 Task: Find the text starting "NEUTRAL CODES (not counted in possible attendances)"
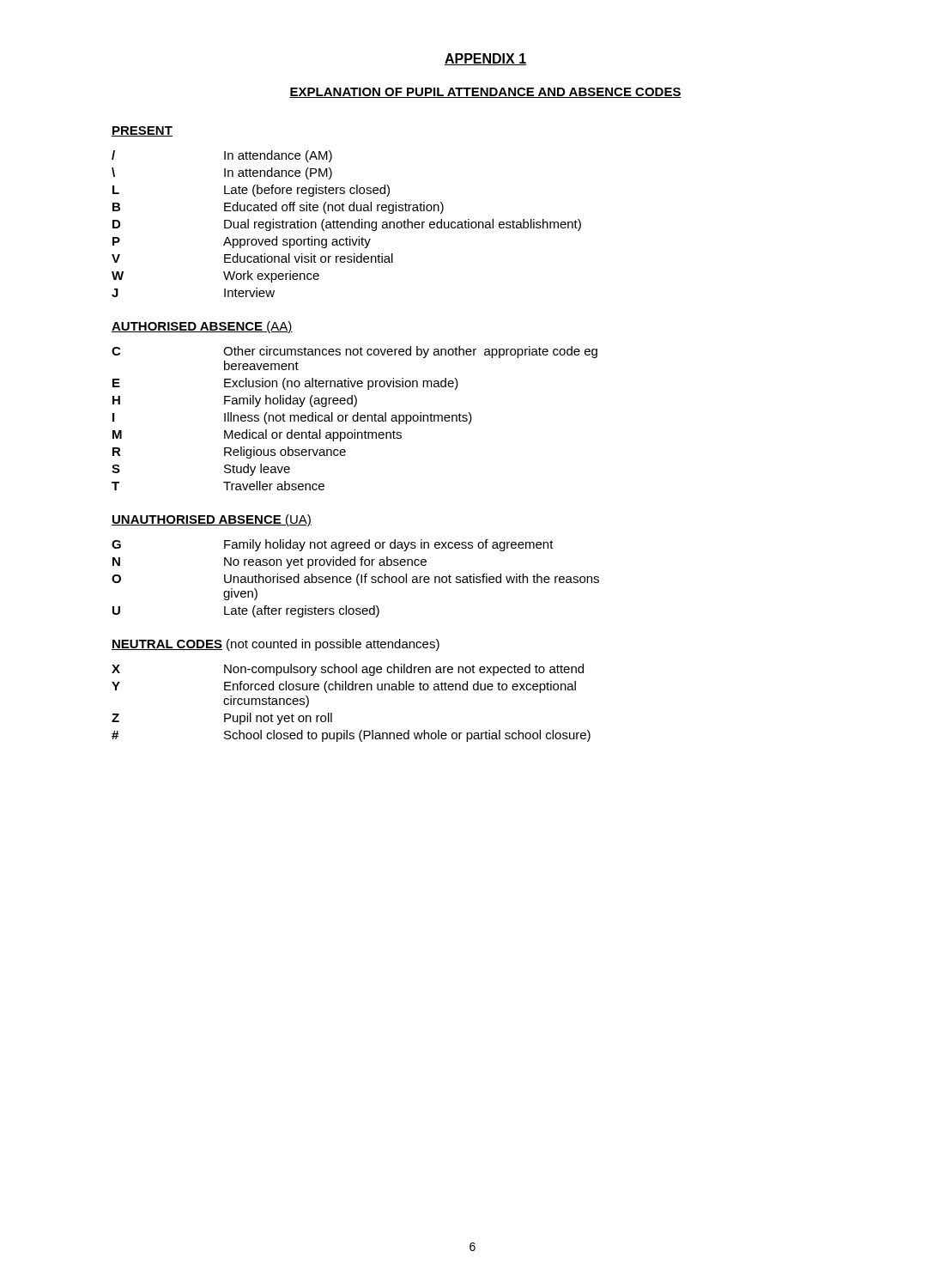pos(276,644)
